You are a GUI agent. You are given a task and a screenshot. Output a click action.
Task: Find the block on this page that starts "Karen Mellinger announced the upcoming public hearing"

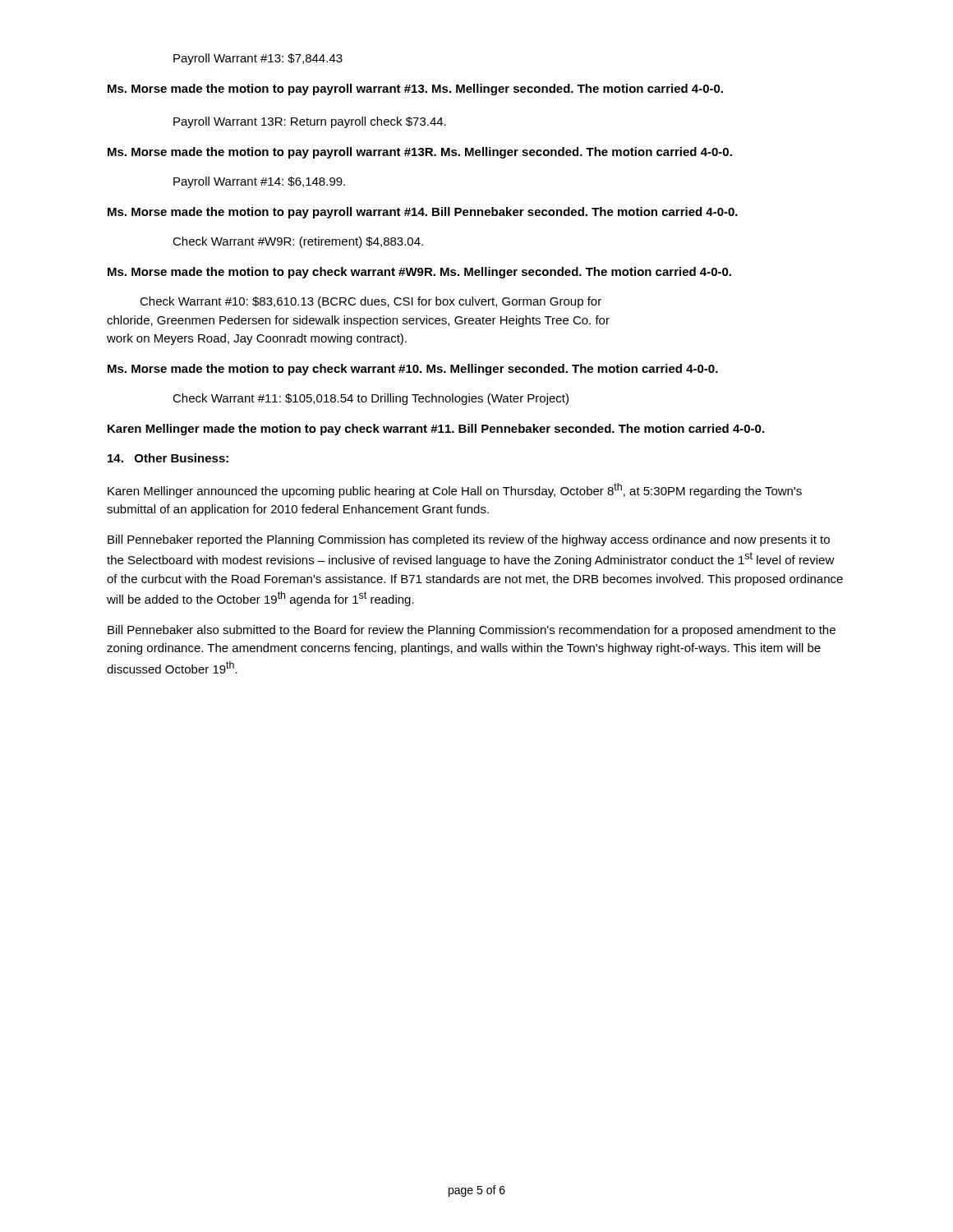476,499
